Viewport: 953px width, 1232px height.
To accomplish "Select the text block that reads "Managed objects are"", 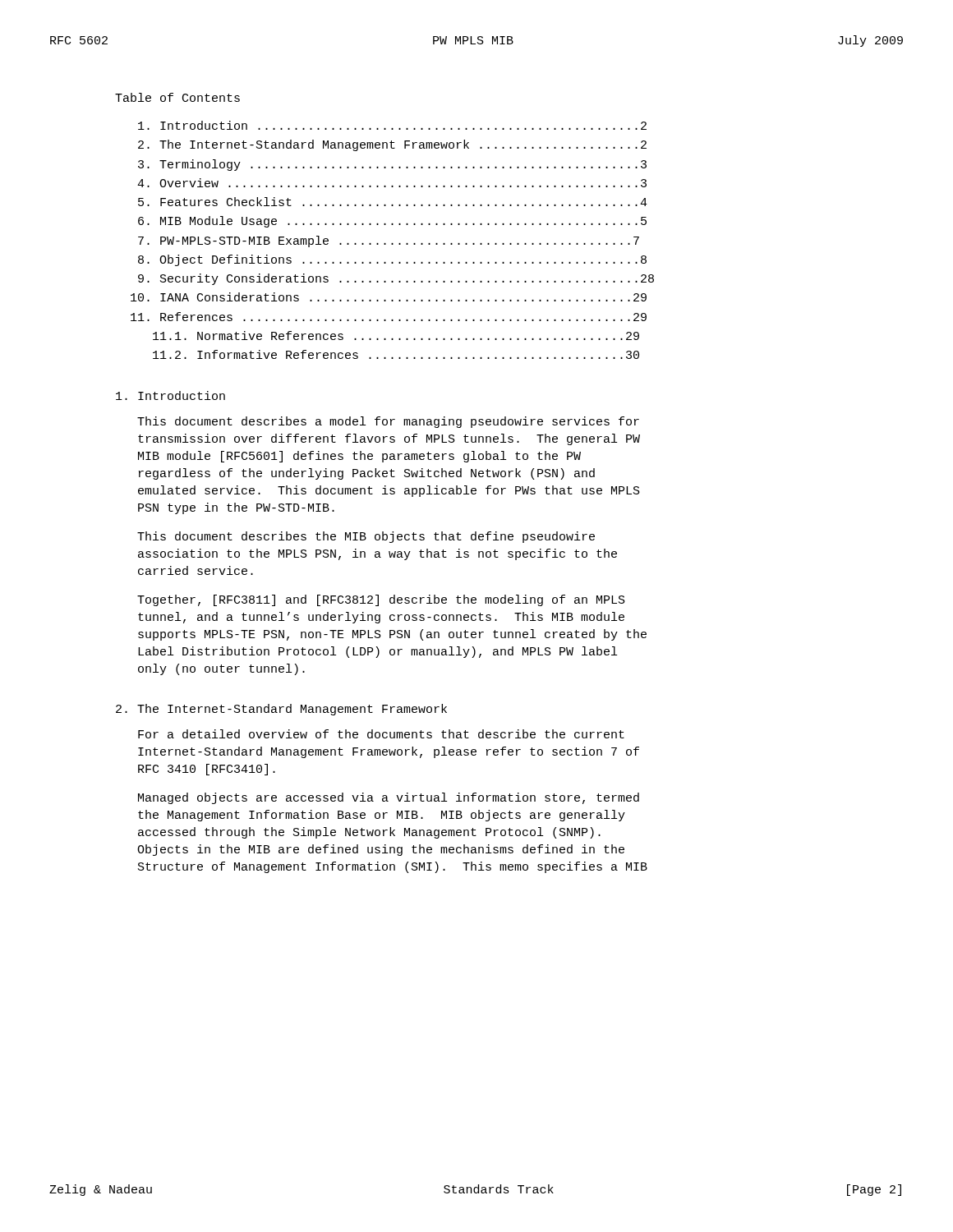I will click(x=381, y=833).
